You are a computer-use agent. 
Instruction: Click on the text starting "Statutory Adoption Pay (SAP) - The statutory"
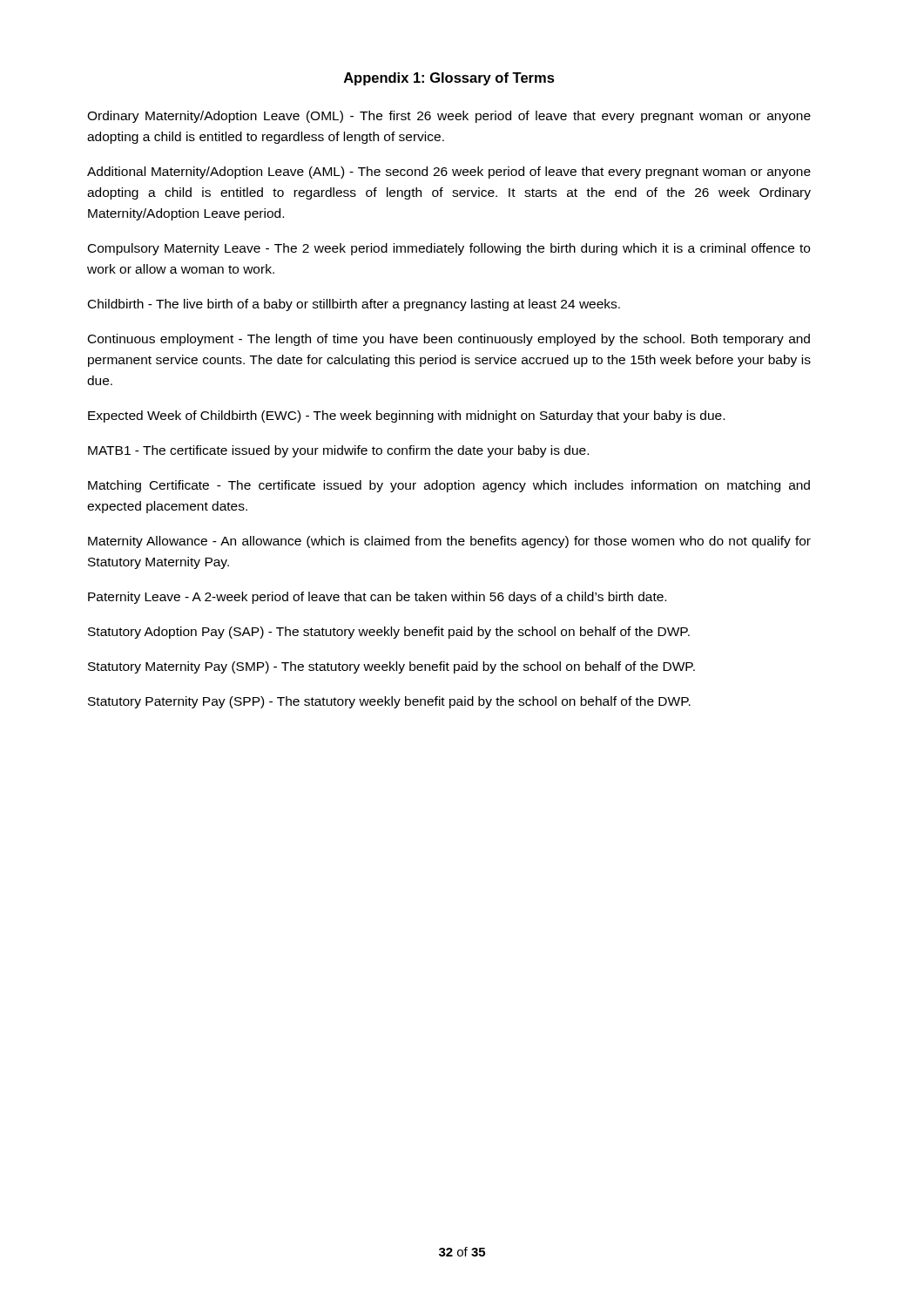coord(389,632)
